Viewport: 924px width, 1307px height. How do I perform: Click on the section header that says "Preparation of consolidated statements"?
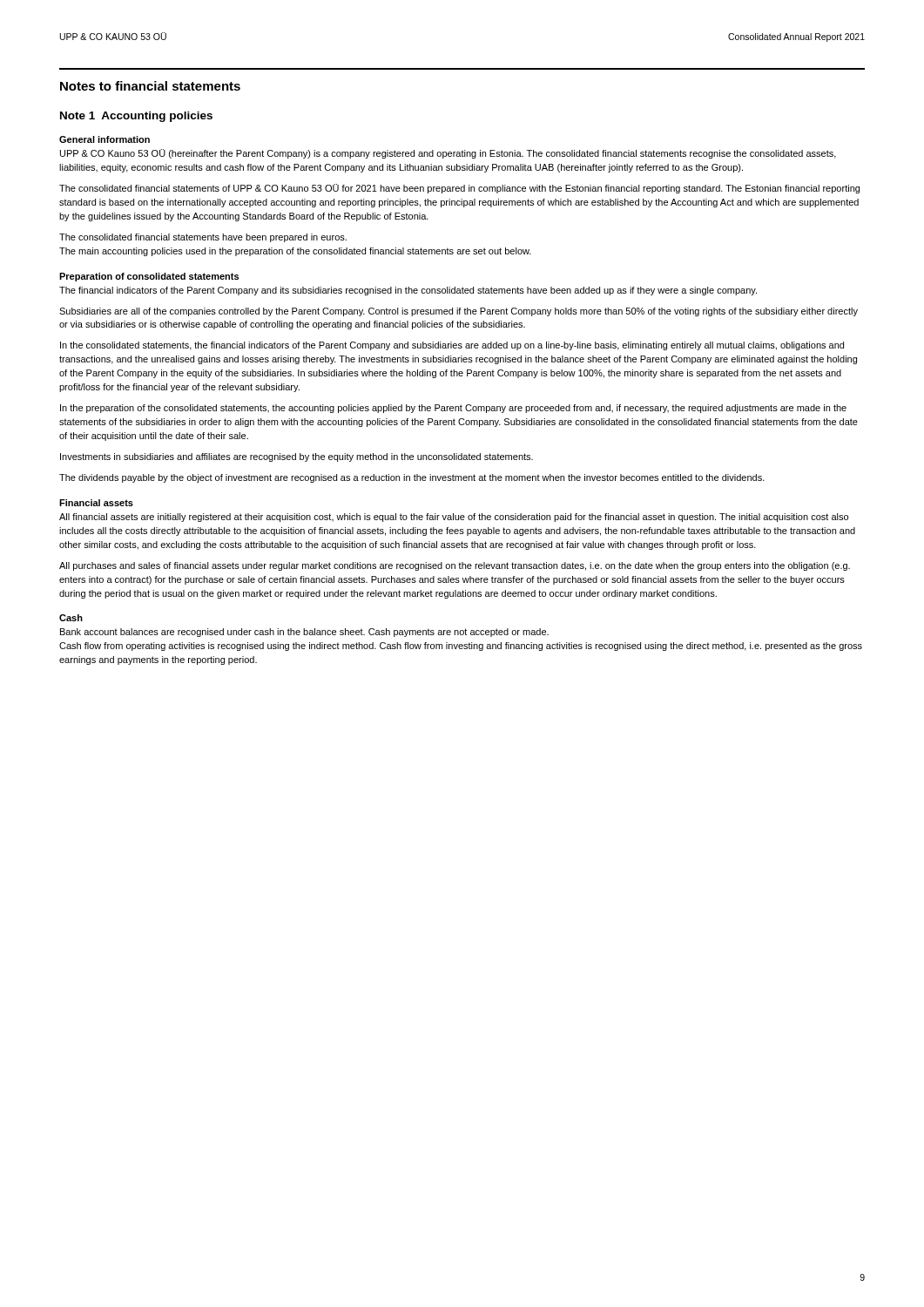click(149, 276)
